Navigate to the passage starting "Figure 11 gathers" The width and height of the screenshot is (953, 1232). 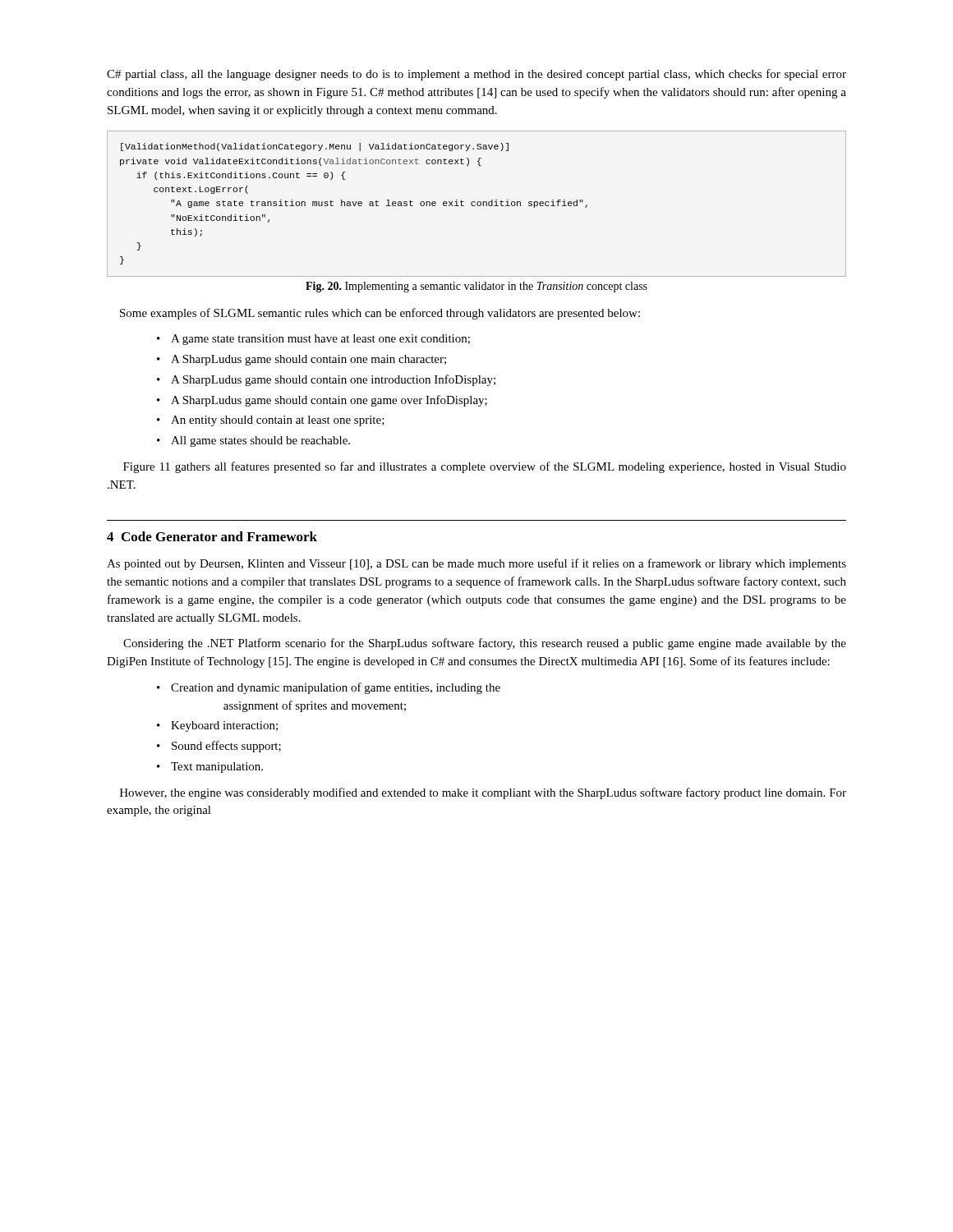[476, 475]
